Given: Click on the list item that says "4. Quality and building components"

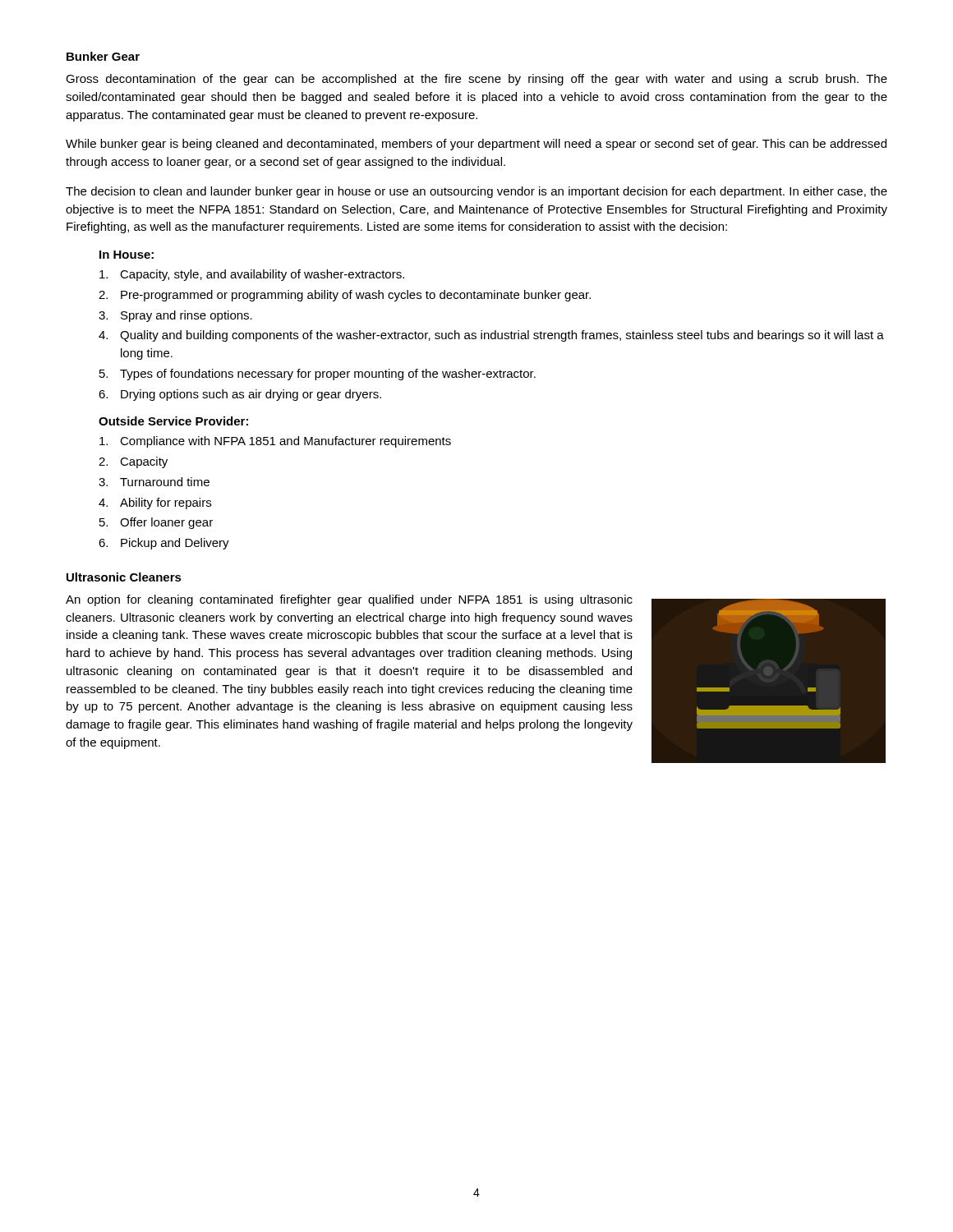Looking at the screenshot, I should pyautogui.click(x=493, y=344).
